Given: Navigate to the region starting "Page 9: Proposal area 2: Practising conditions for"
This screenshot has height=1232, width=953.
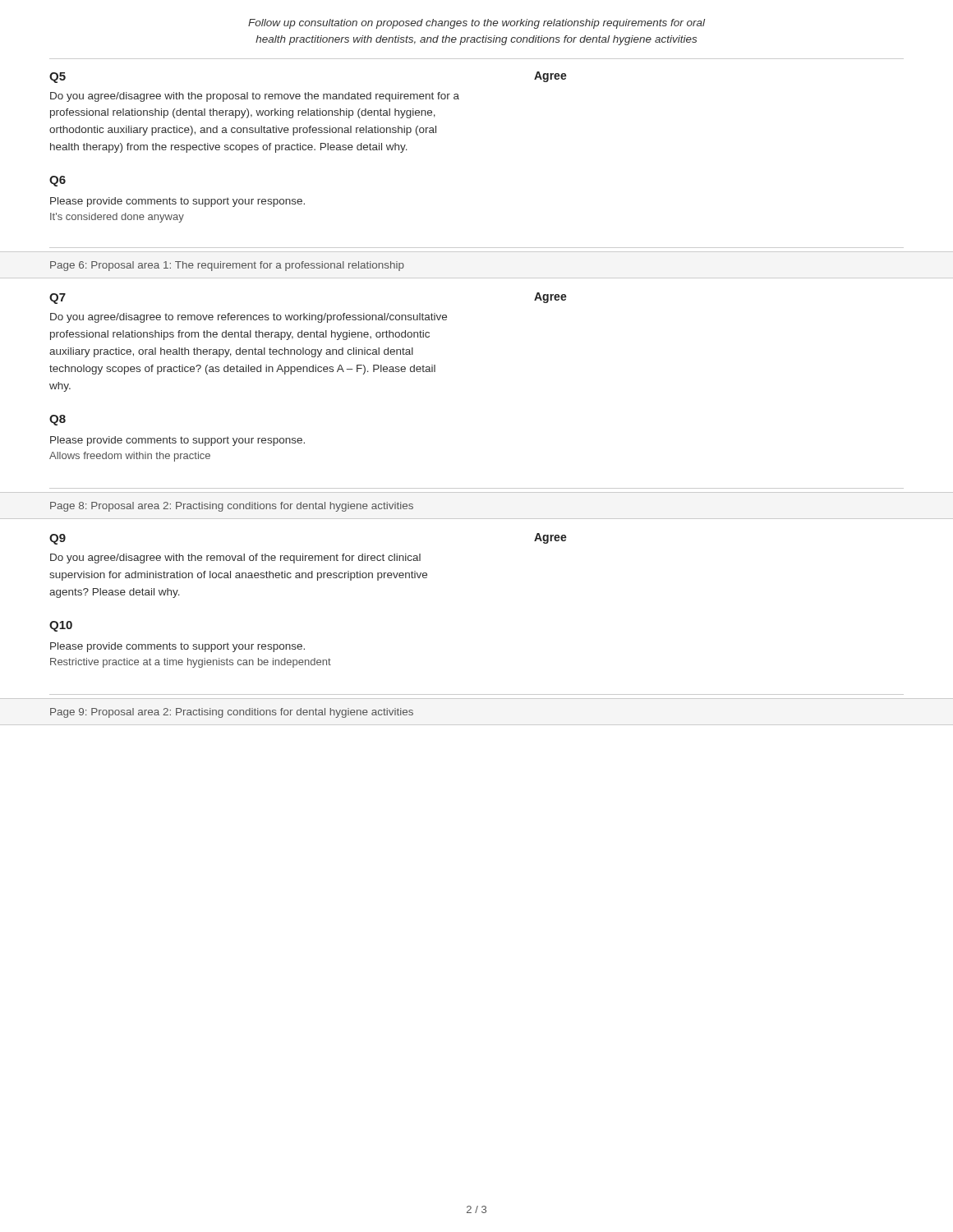Looking at the screenshot, I should coord(231,711).
